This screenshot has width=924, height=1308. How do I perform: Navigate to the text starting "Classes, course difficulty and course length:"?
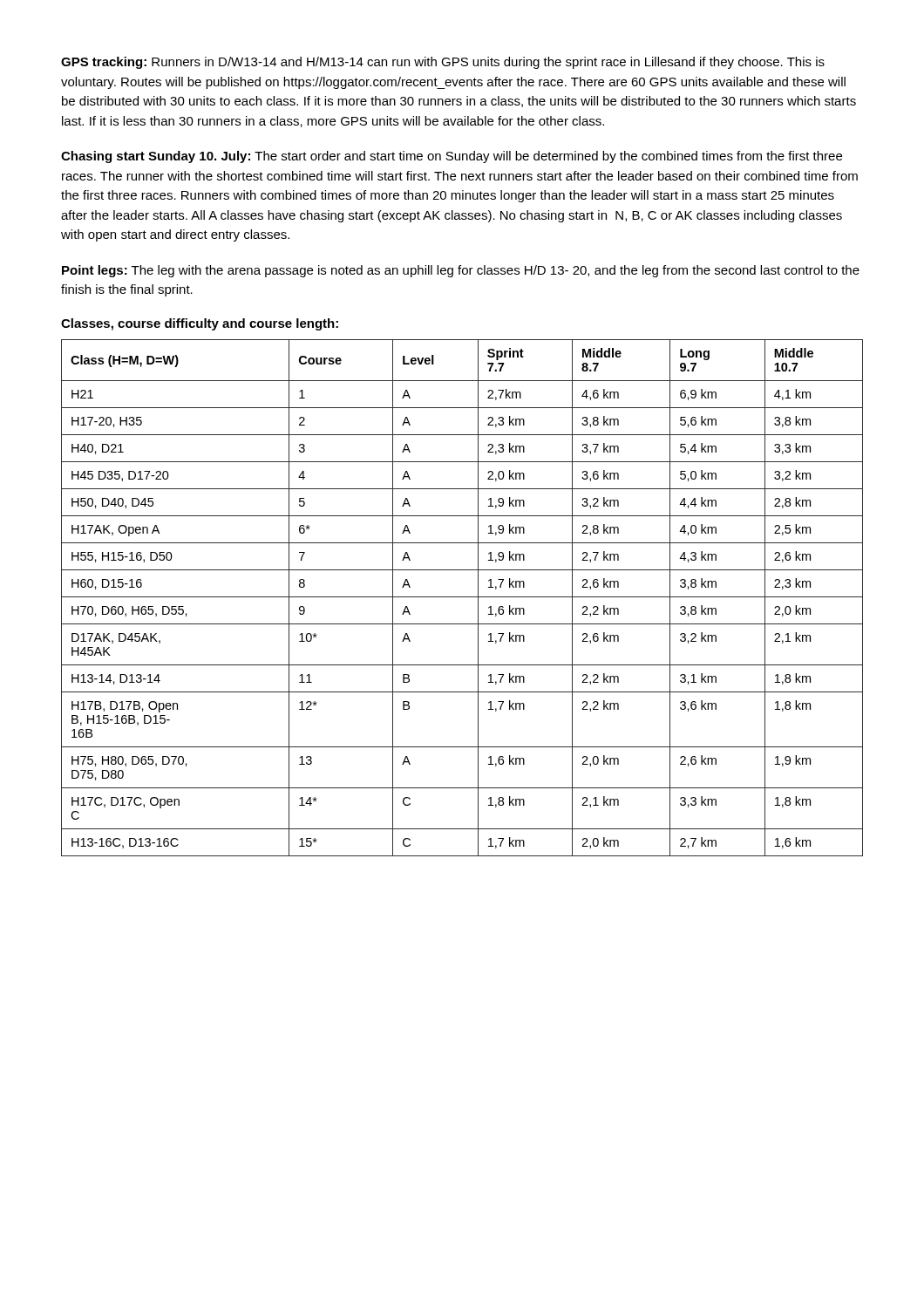(x=200, y=323)
